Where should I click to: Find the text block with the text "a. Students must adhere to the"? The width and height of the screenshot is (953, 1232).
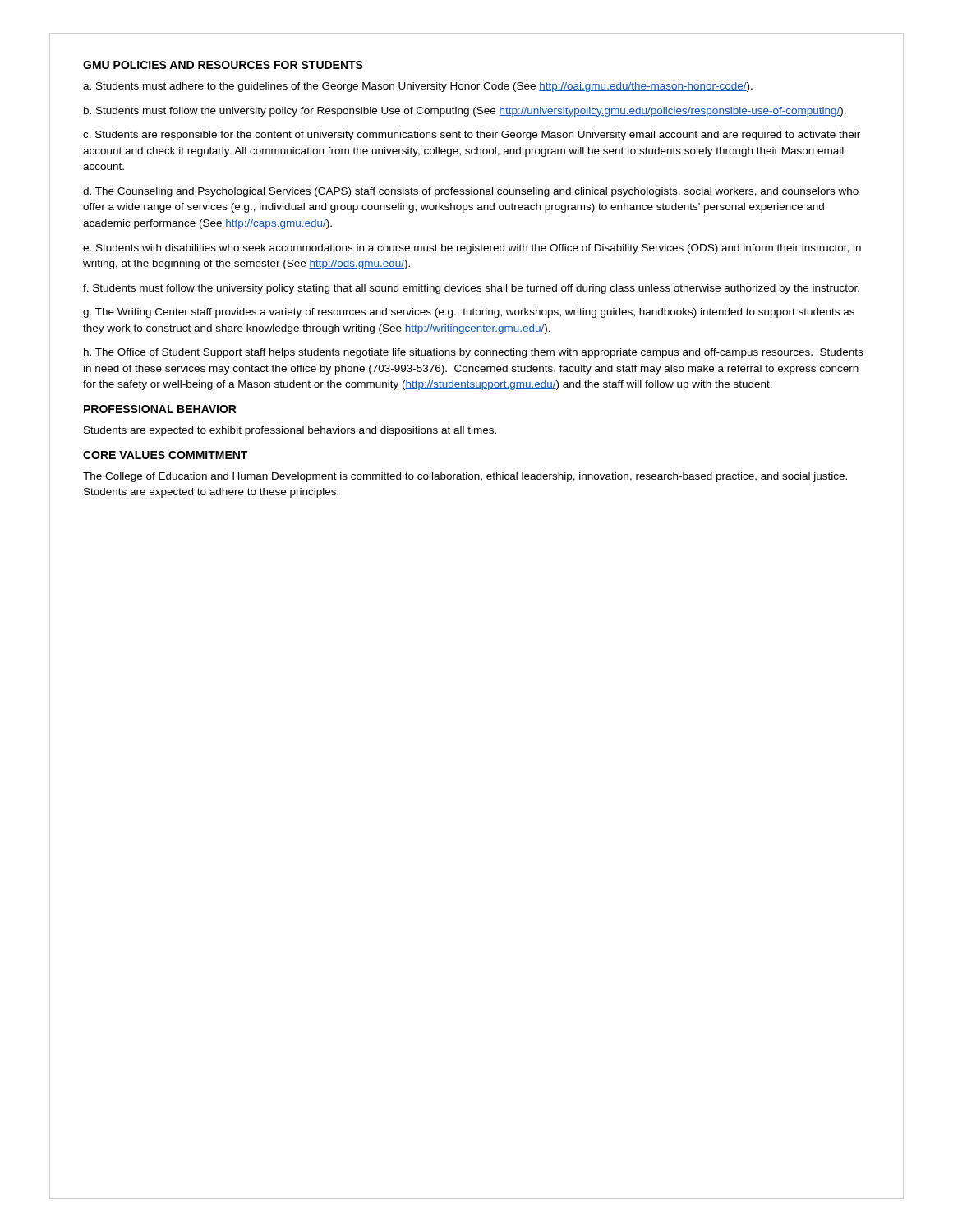pos(418,86)
